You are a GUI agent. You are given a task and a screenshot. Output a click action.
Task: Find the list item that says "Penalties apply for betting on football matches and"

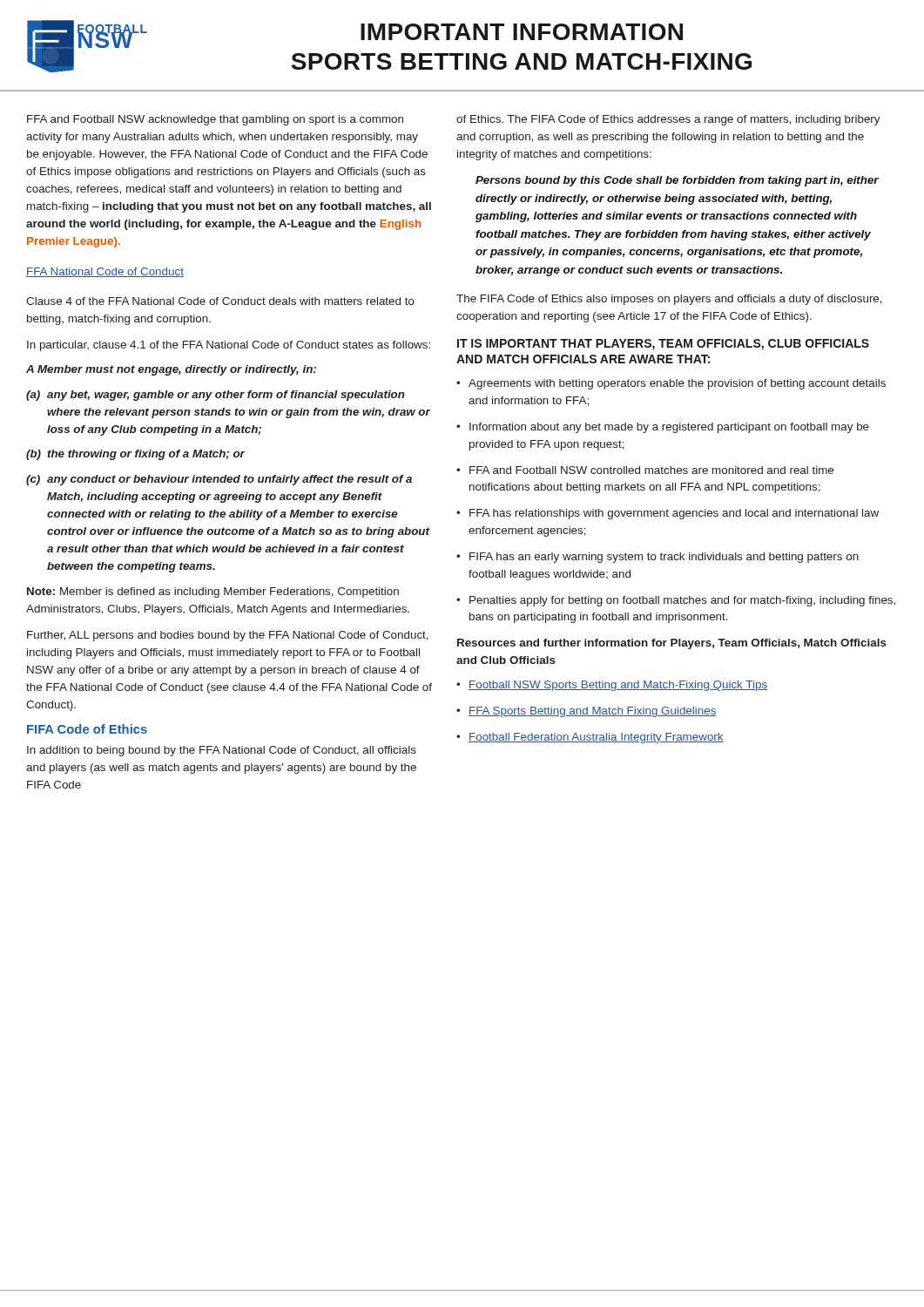pos(682,608)
